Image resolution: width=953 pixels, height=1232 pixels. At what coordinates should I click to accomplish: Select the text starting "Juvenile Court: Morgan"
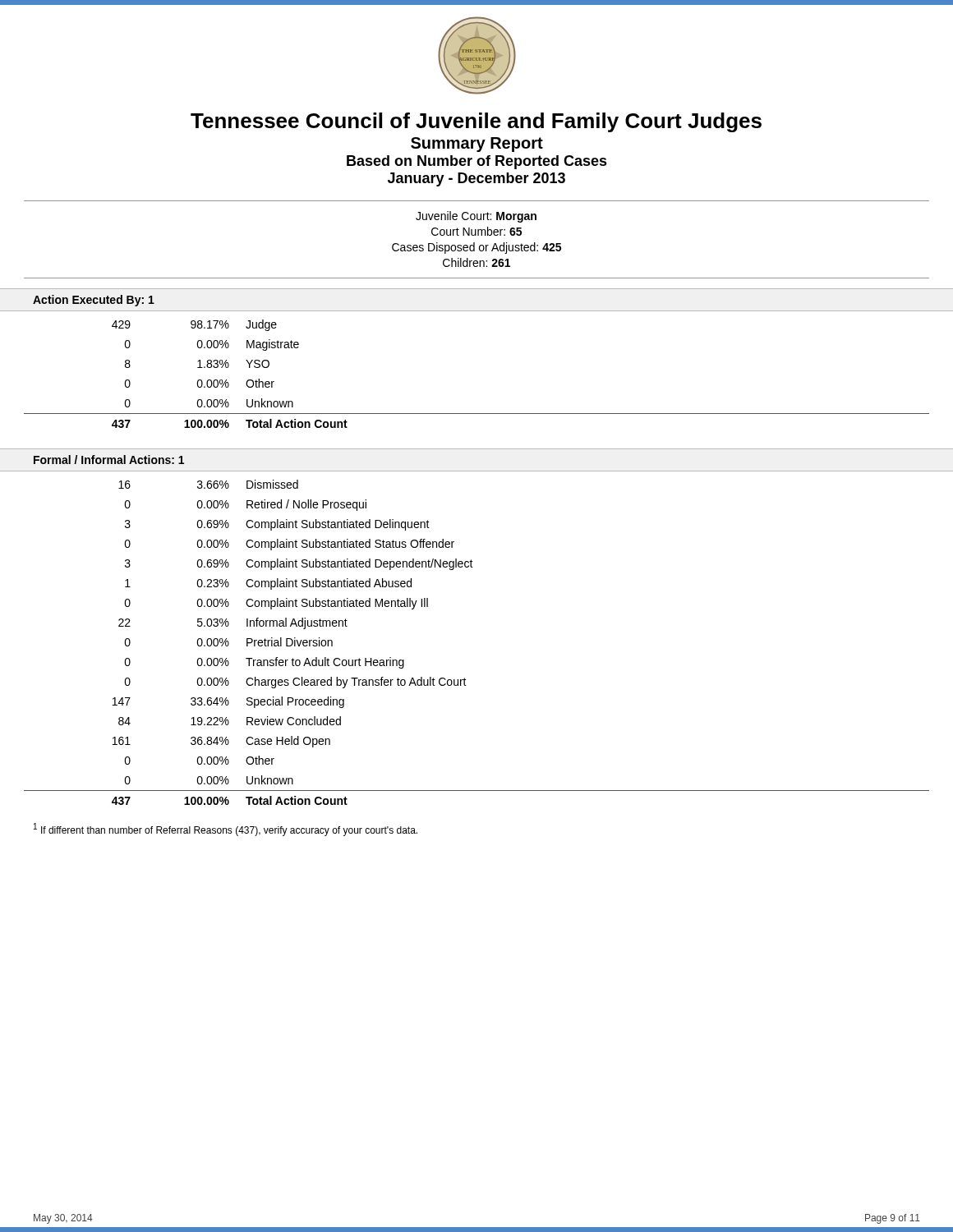point(476,216)
